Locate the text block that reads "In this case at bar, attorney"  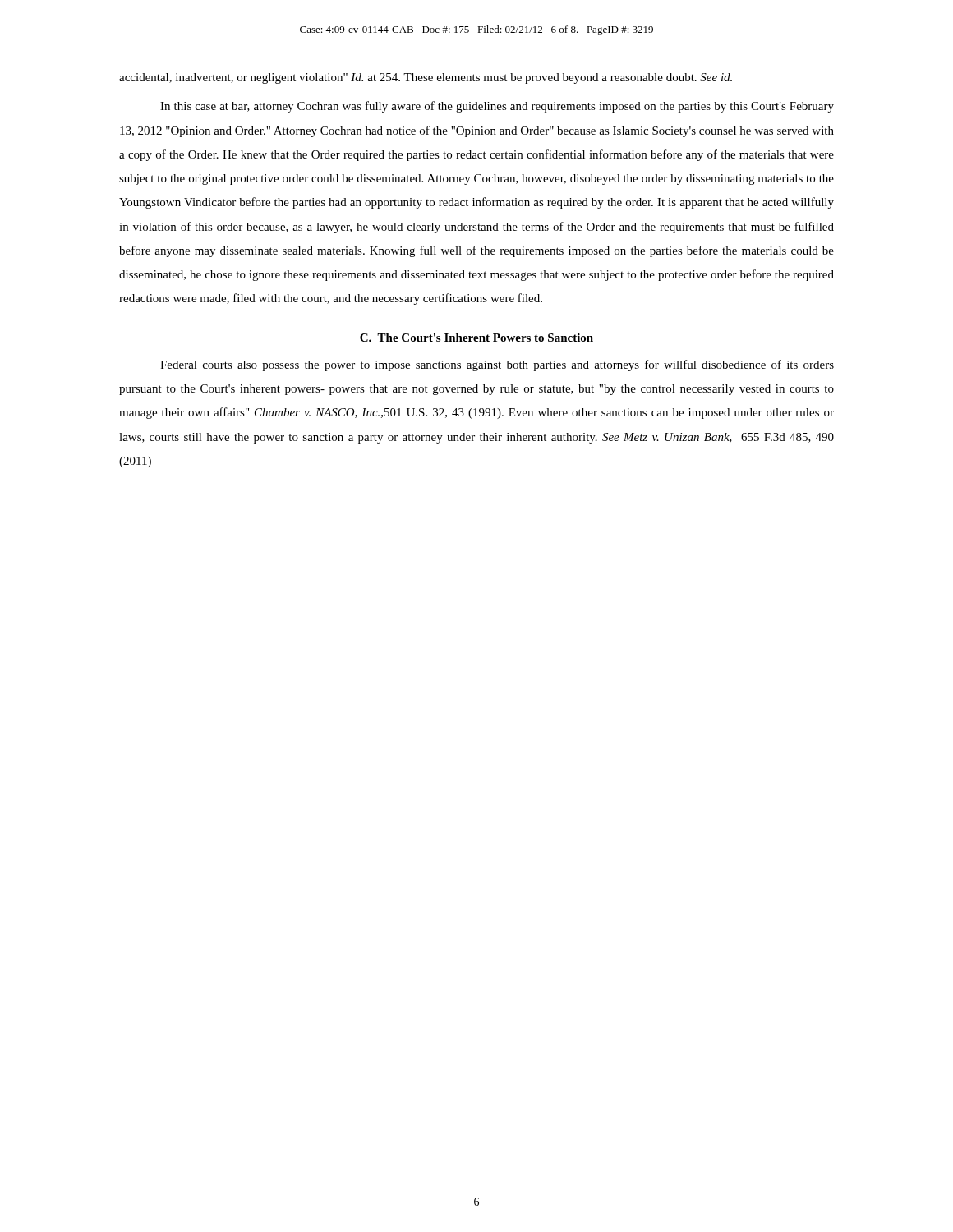[476, 202]
